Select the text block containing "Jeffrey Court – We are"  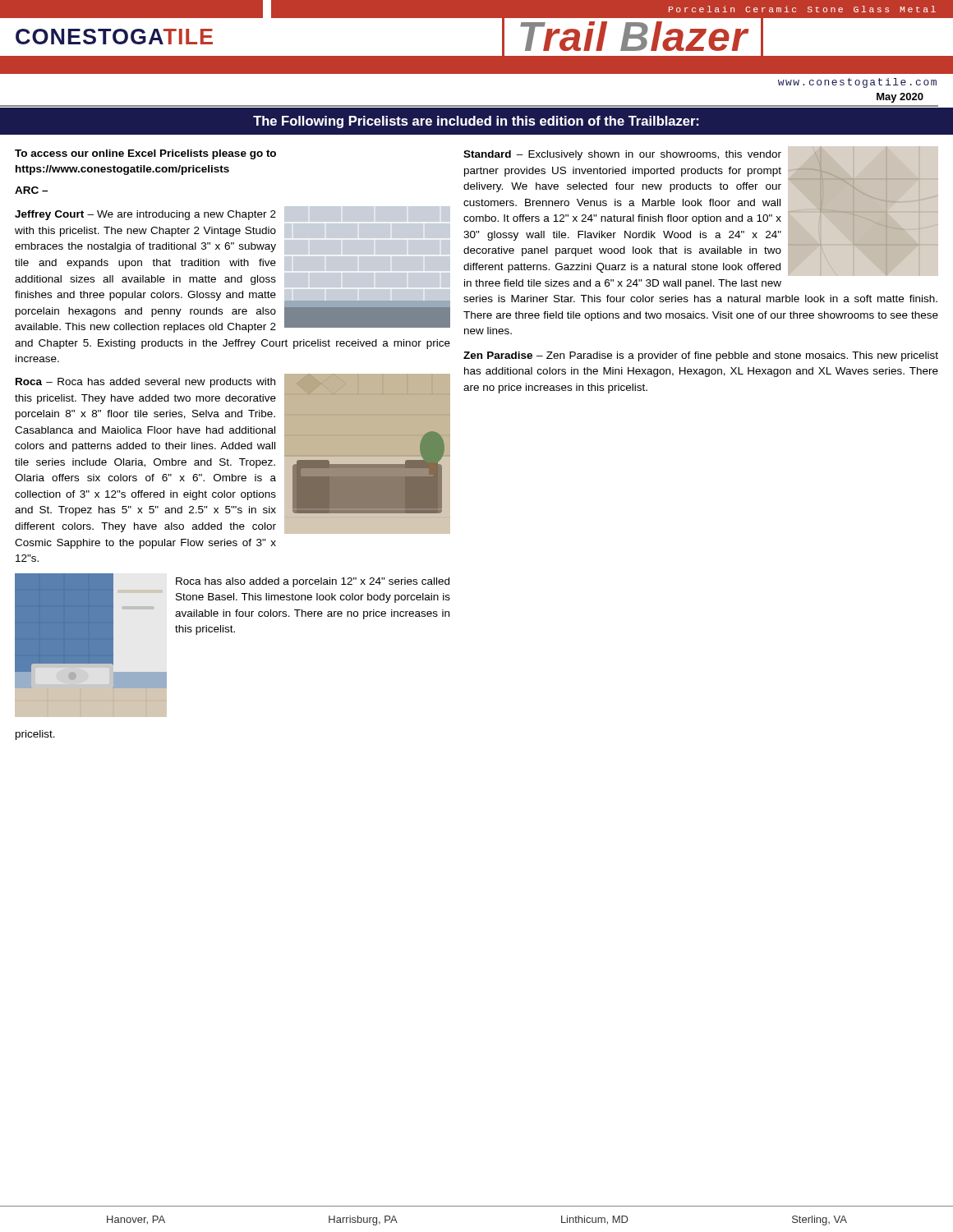(x=232, y=286)
